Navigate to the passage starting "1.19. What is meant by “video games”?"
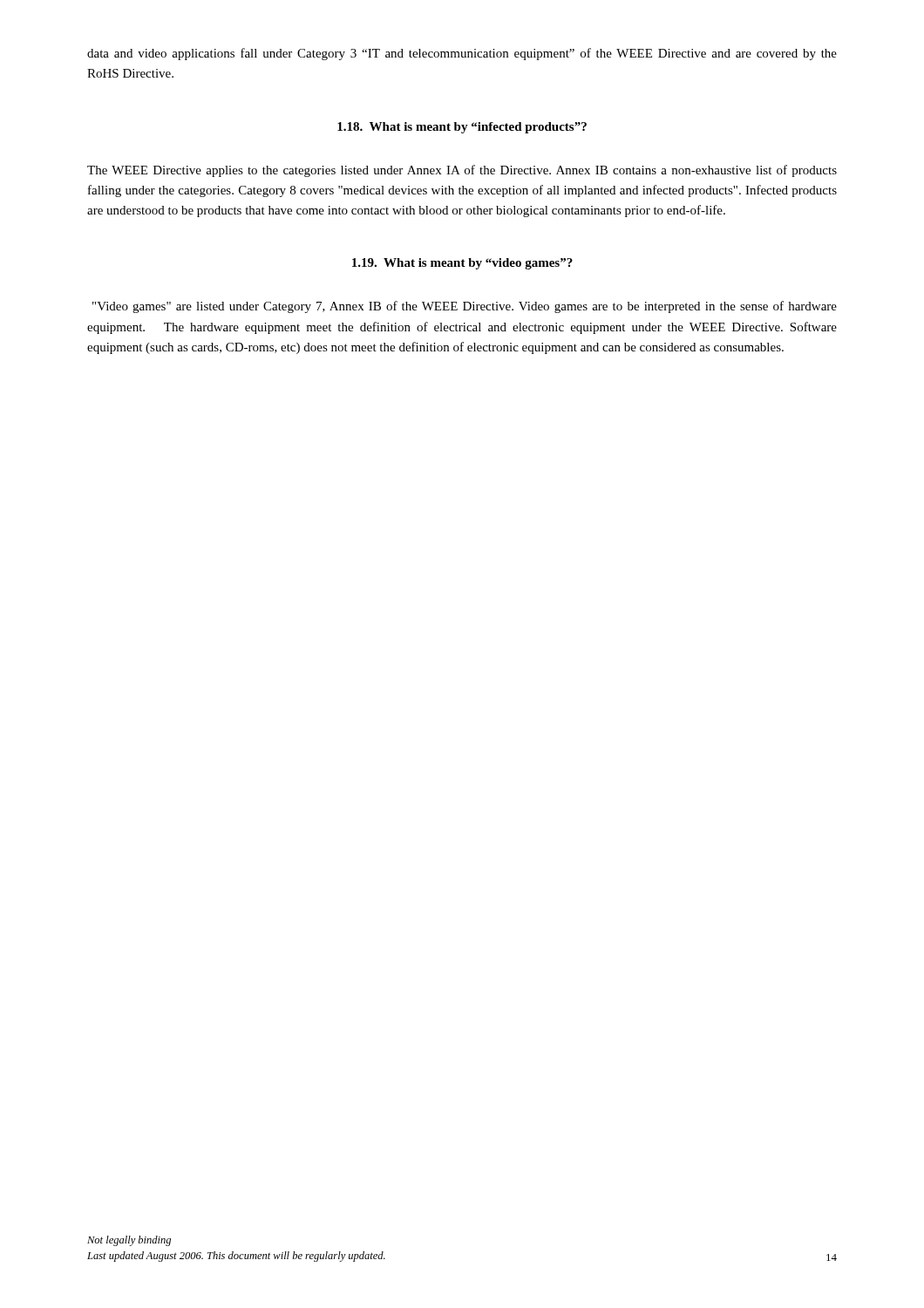 point(462,263)
